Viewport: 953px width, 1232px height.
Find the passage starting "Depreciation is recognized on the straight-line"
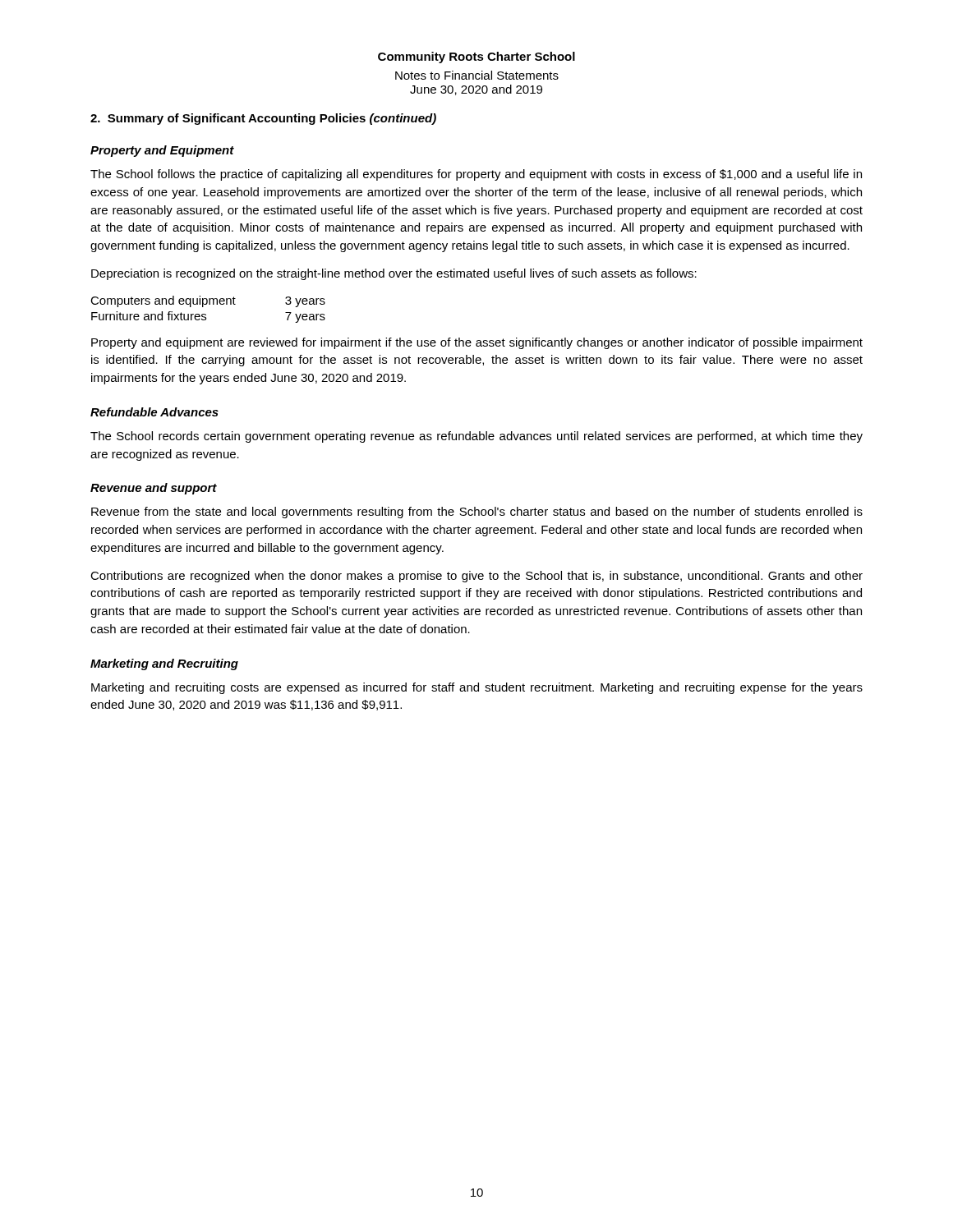point(476,273)
